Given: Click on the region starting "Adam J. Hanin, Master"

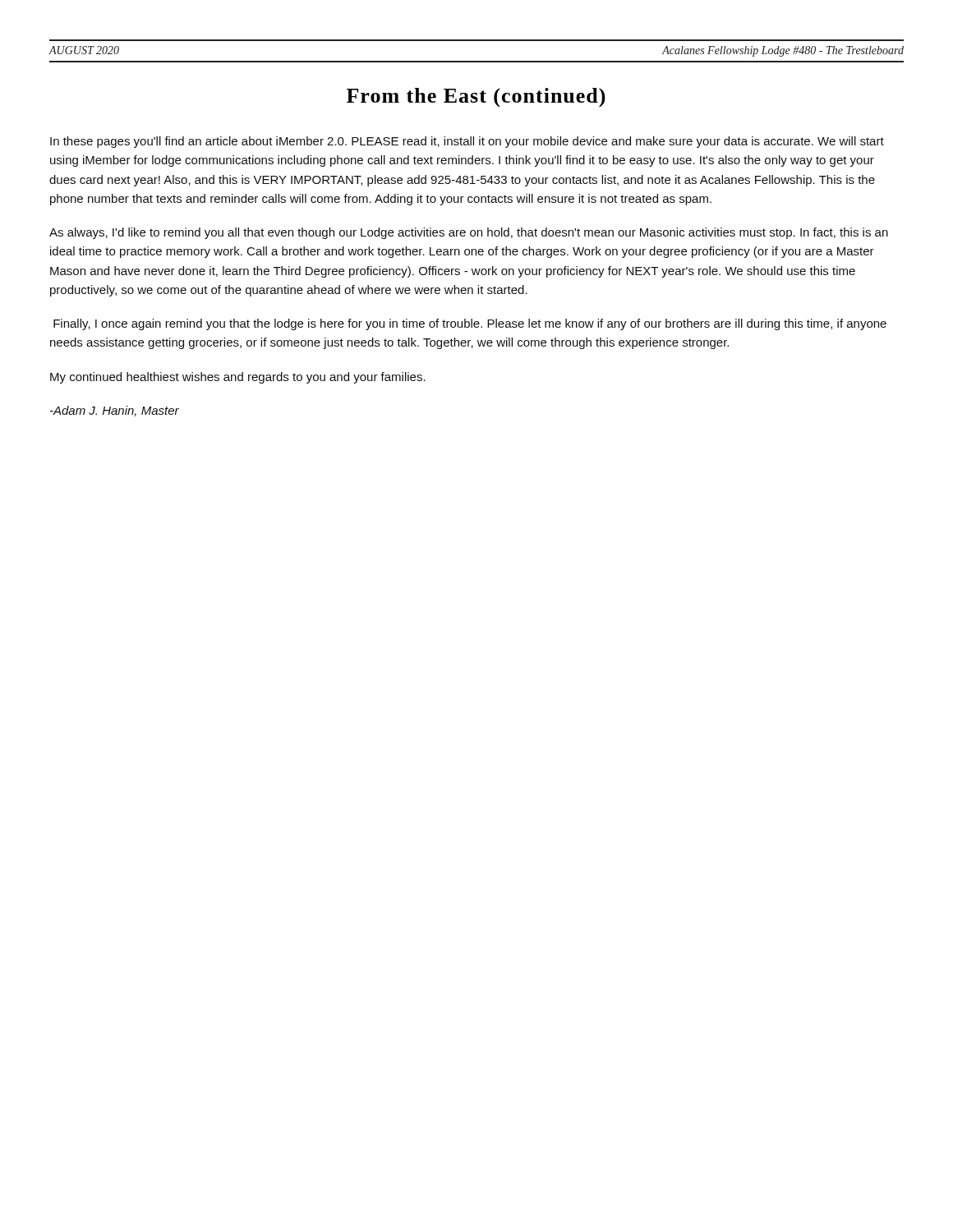Looking at the screenshot, I should 114,410.
